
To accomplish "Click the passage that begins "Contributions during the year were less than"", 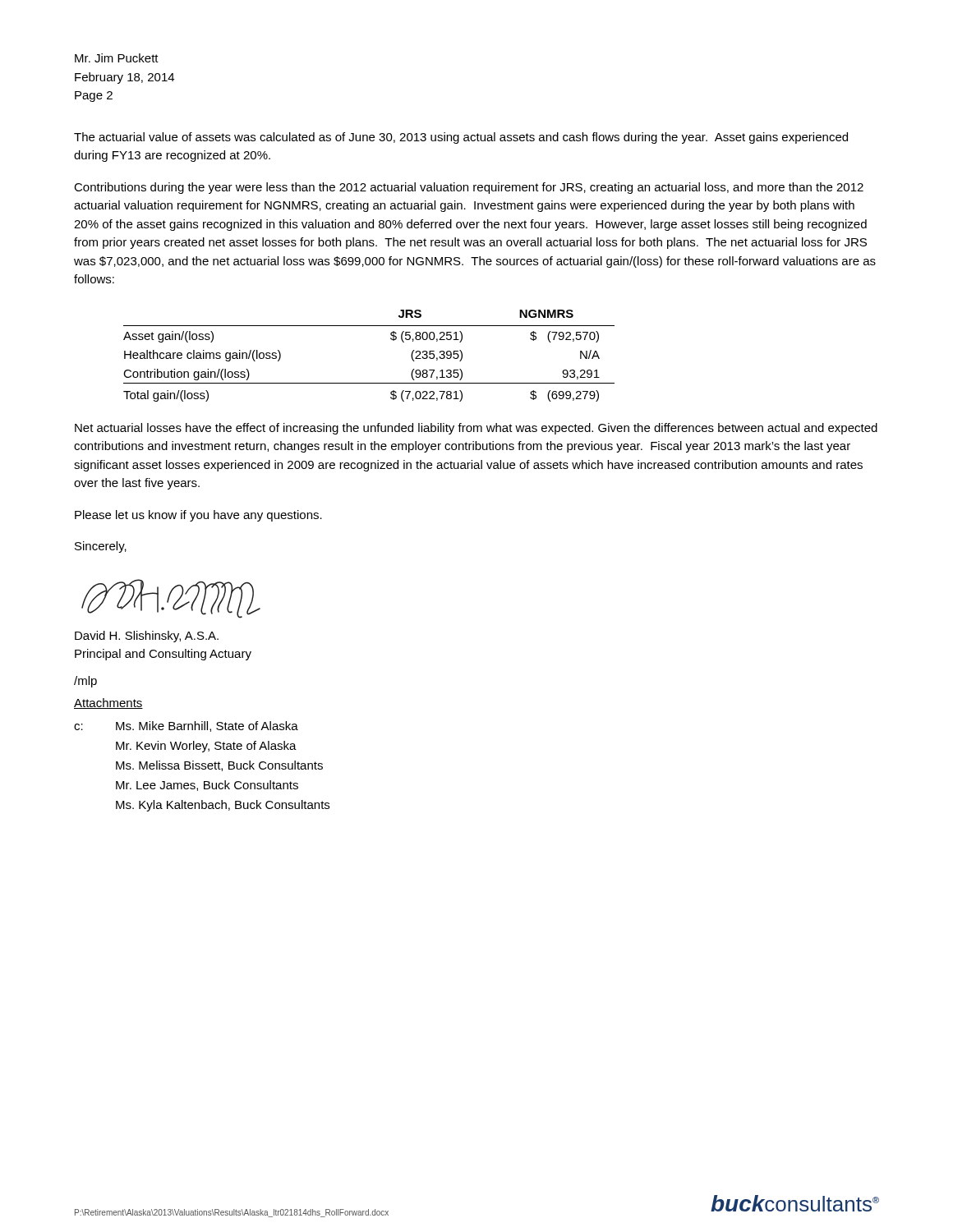I will click(475, 233).
